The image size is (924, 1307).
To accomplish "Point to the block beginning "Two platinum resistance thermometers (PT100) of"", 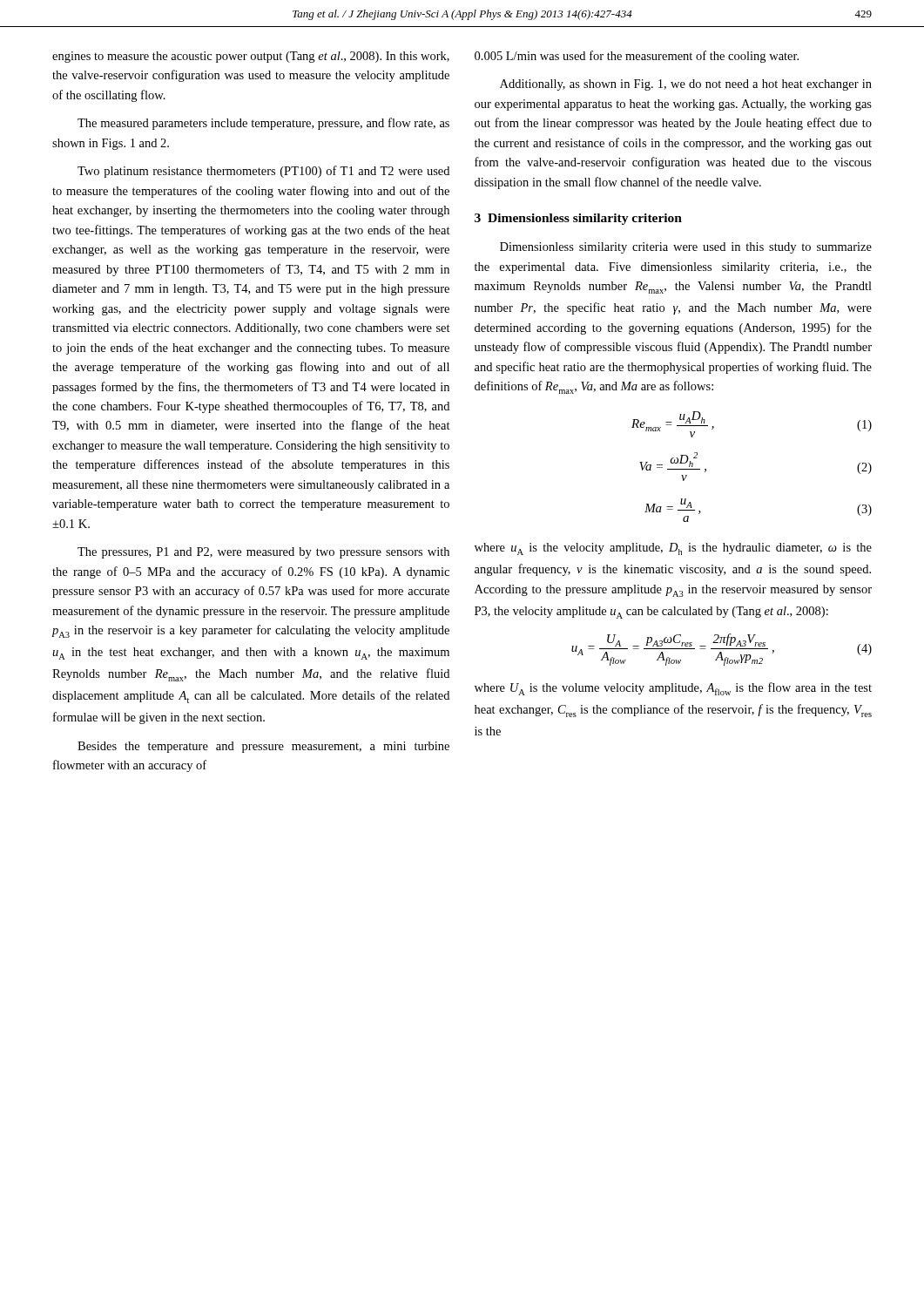I will (x=251, y=348).
